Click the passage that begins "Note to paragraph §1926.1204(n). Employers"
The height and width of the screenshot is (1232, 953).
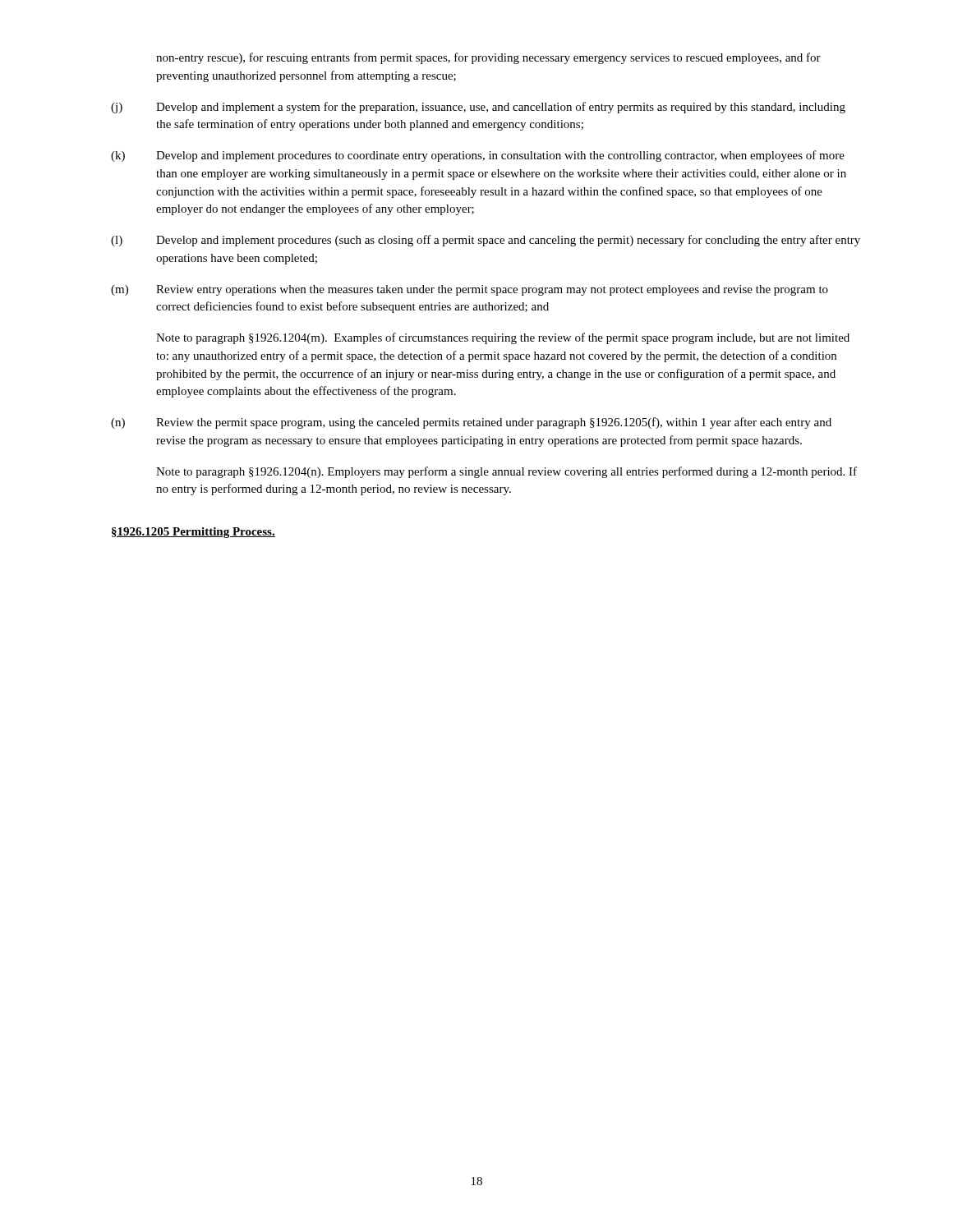point(507,480)
